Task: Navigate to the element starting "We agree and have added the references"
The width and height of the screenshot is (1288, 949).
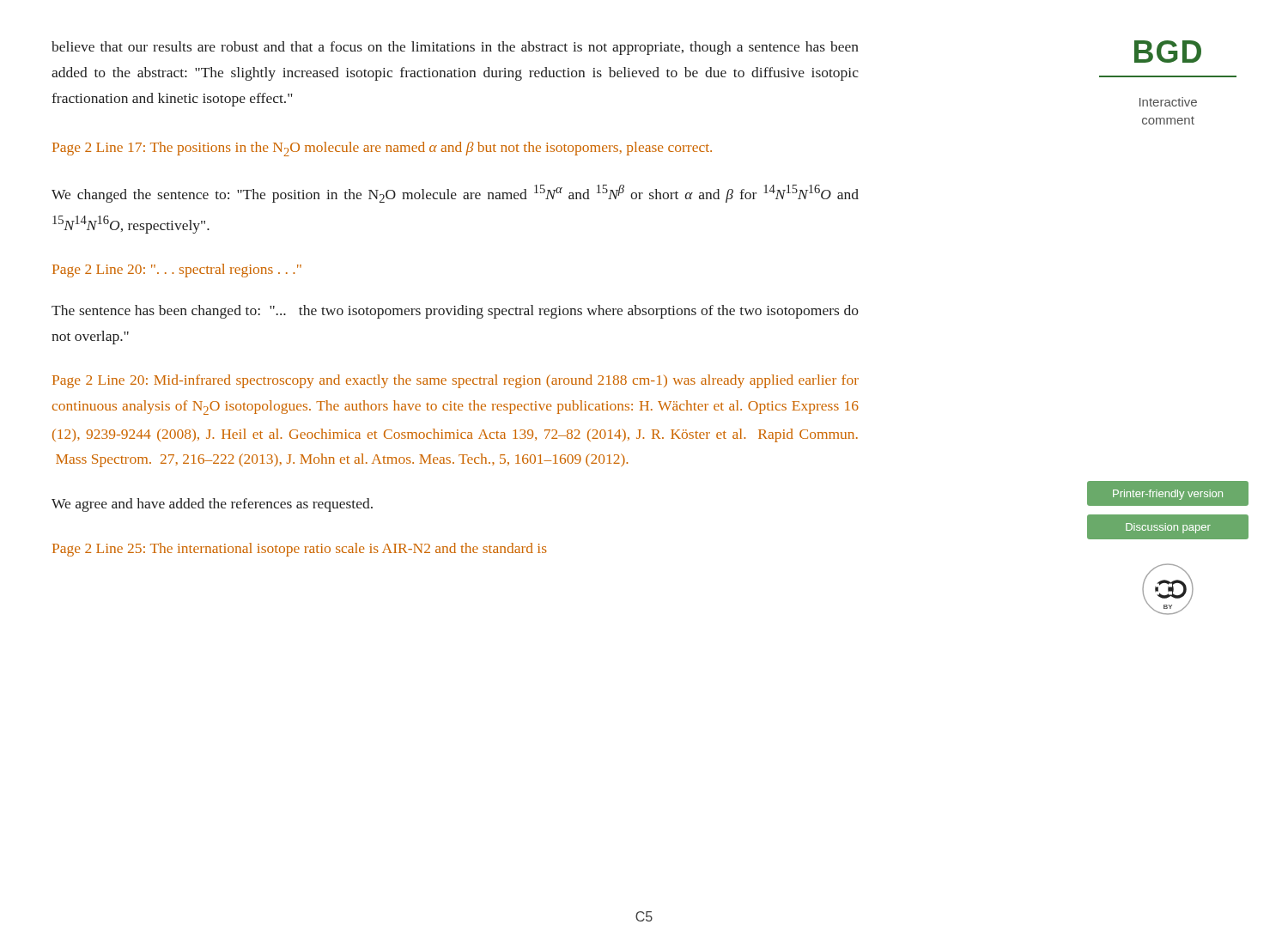Action: click(213, 503)
